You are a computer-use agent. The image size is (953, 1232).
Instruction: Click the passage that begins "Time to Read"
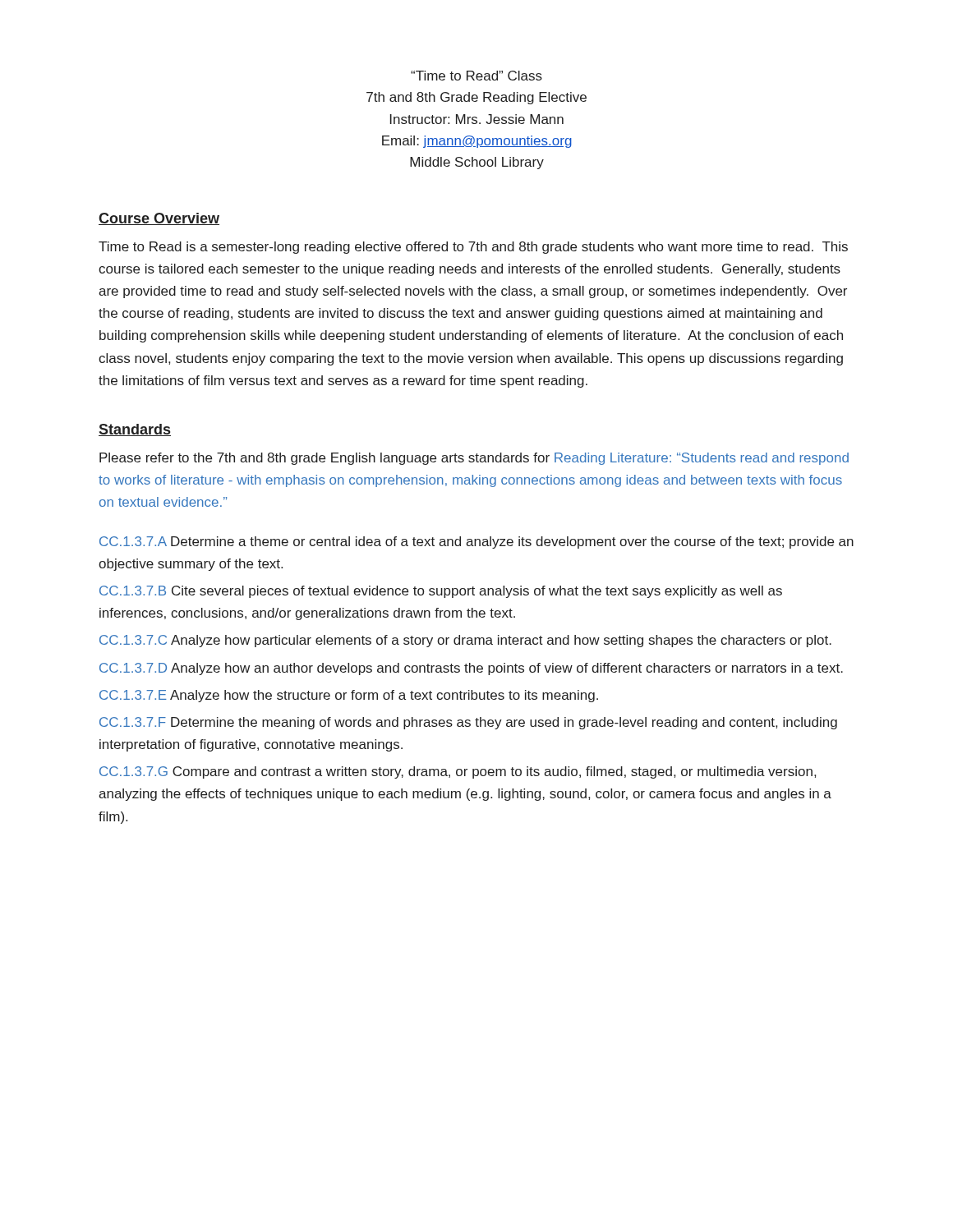tap(473, 314)
